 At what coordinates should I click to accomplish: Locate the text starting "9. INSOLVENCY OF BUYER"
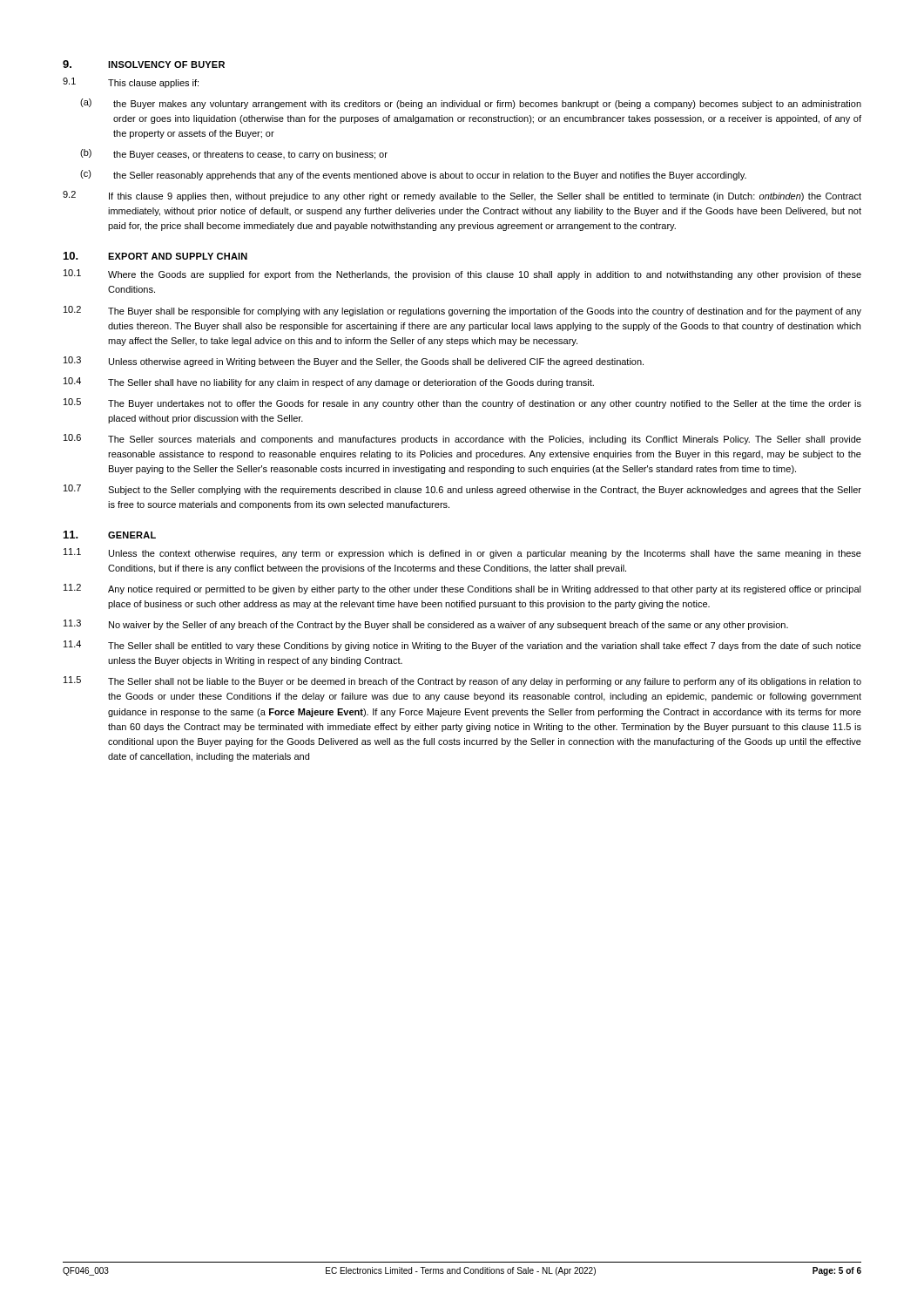(144, 64)
